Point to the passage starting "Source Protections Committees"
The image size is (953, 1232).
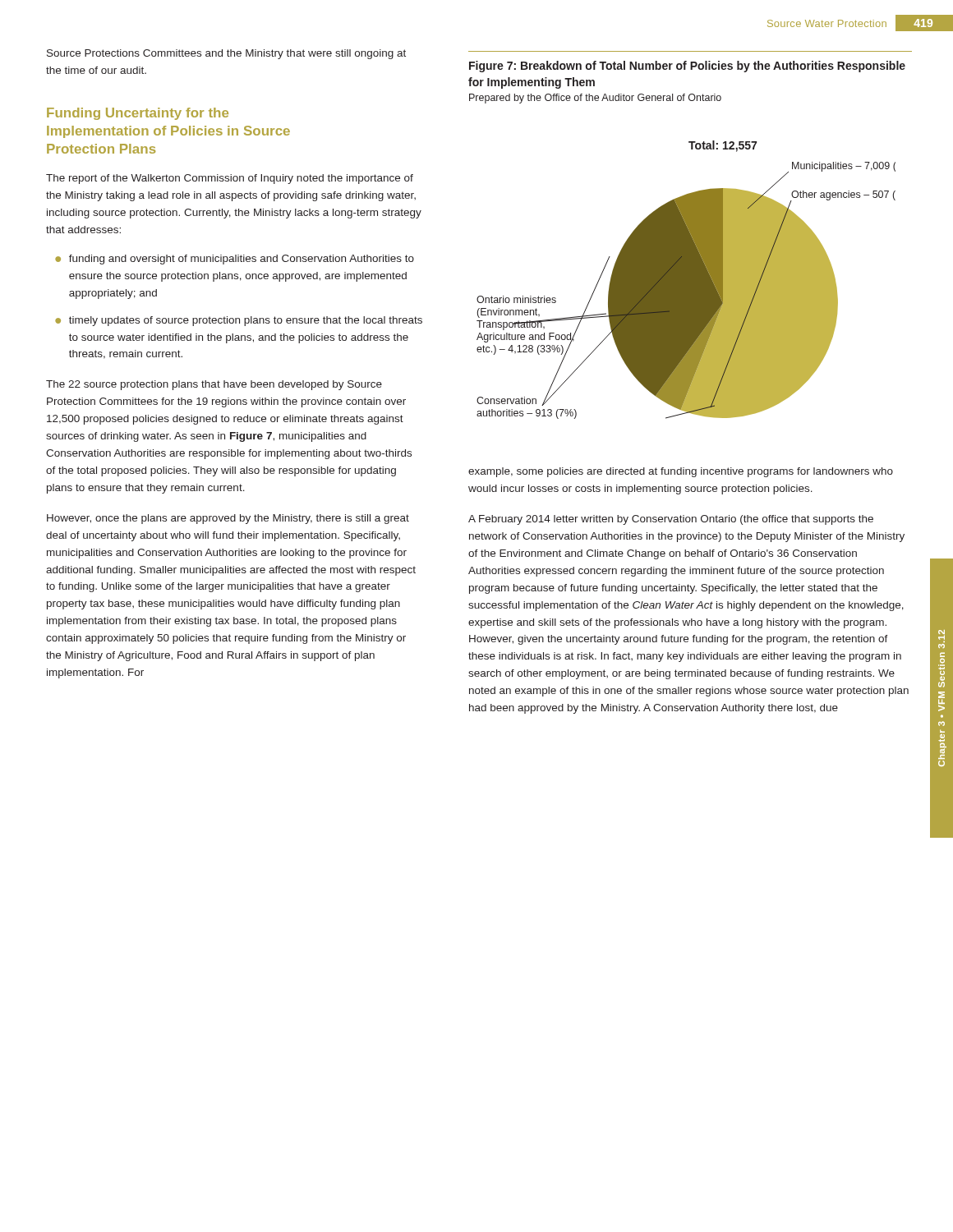pos(226,62)
